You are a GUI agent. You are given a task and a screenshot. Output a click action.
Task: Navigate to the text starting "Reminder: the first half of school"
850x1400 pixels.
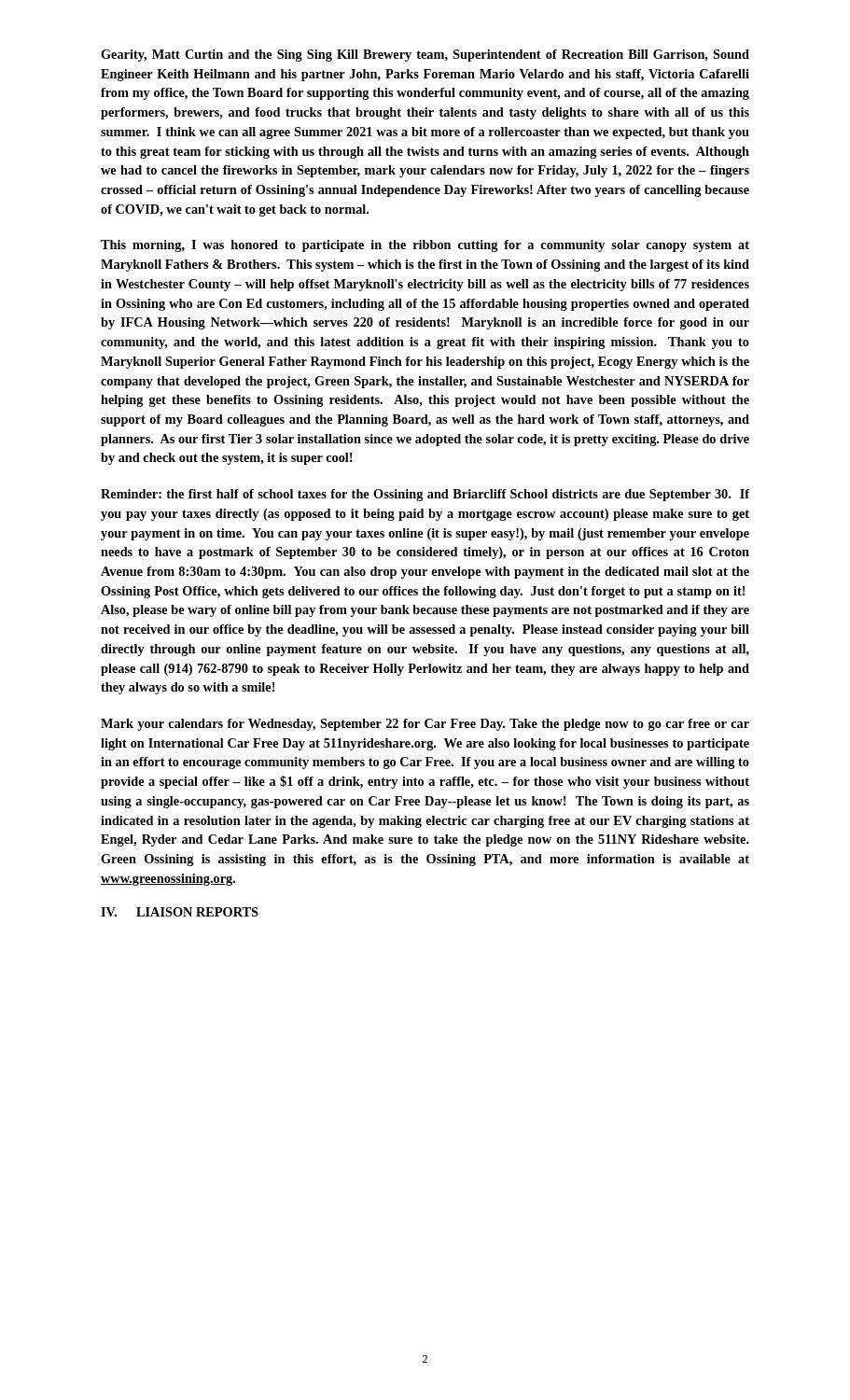tap(425, 591)
